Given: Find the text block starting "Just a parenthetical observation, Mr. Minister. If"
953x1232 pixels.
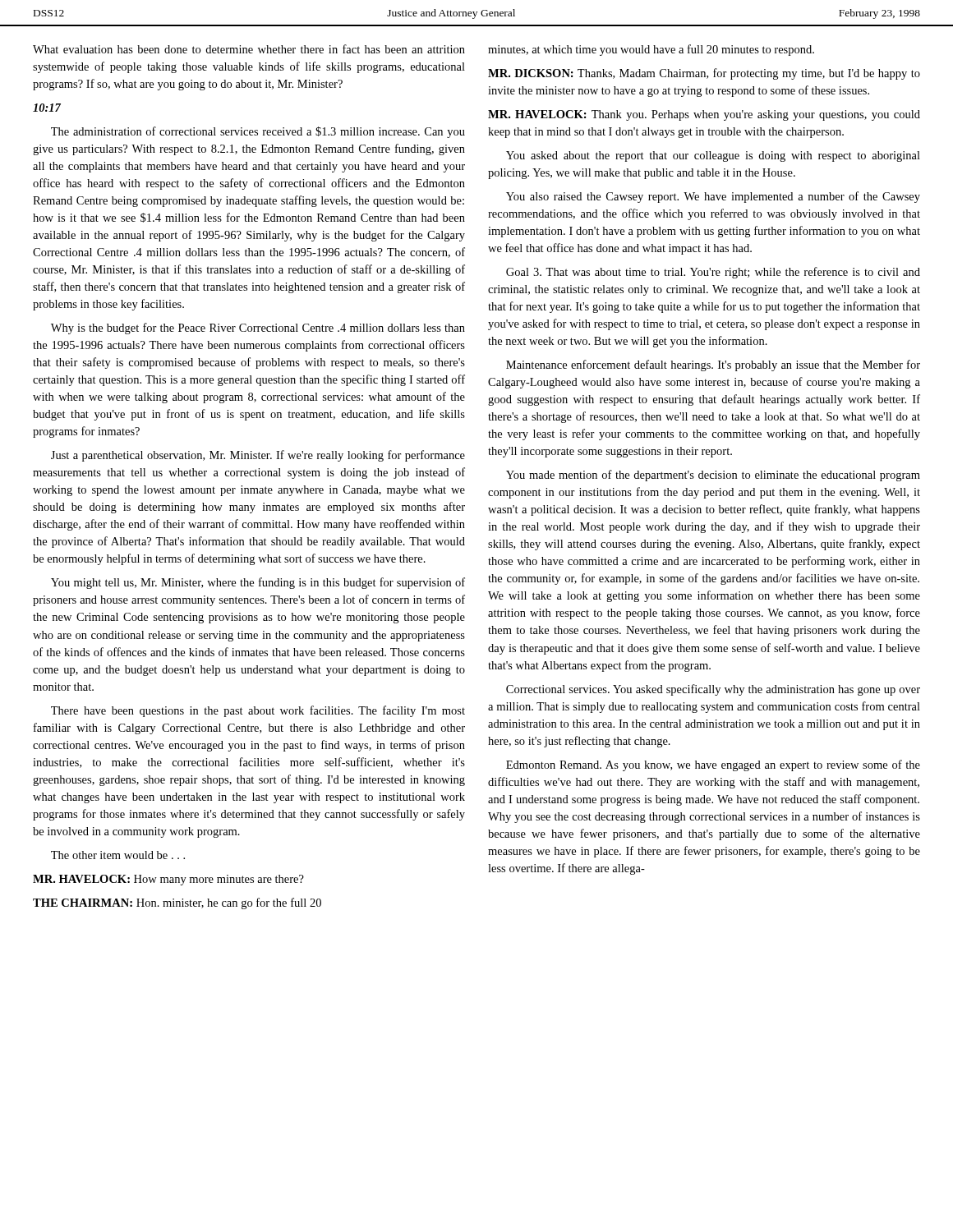Looking at the screenshot, I should tap(249, 508).
